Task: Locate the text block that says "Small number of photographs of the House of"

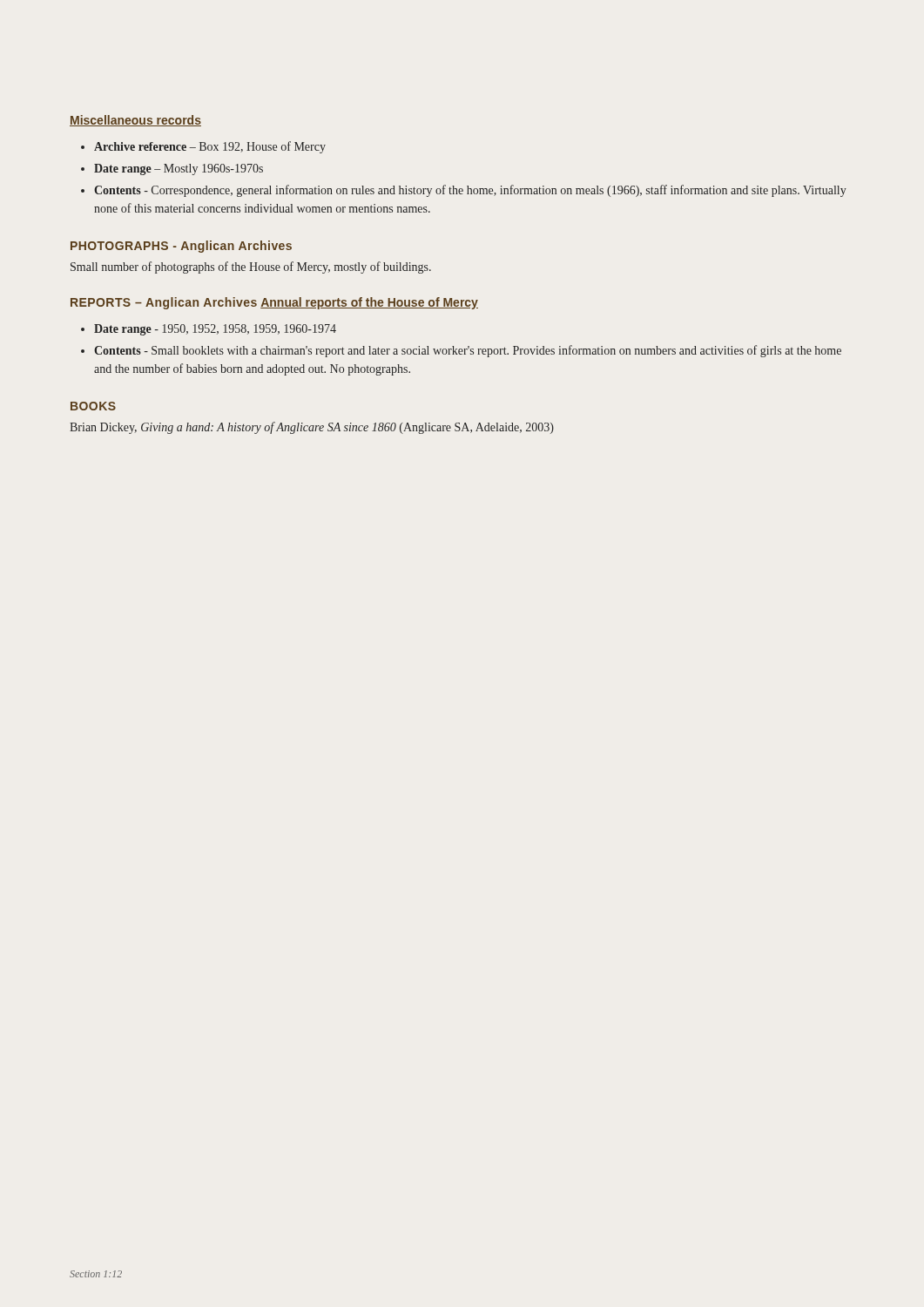Action: coord(251,267)
